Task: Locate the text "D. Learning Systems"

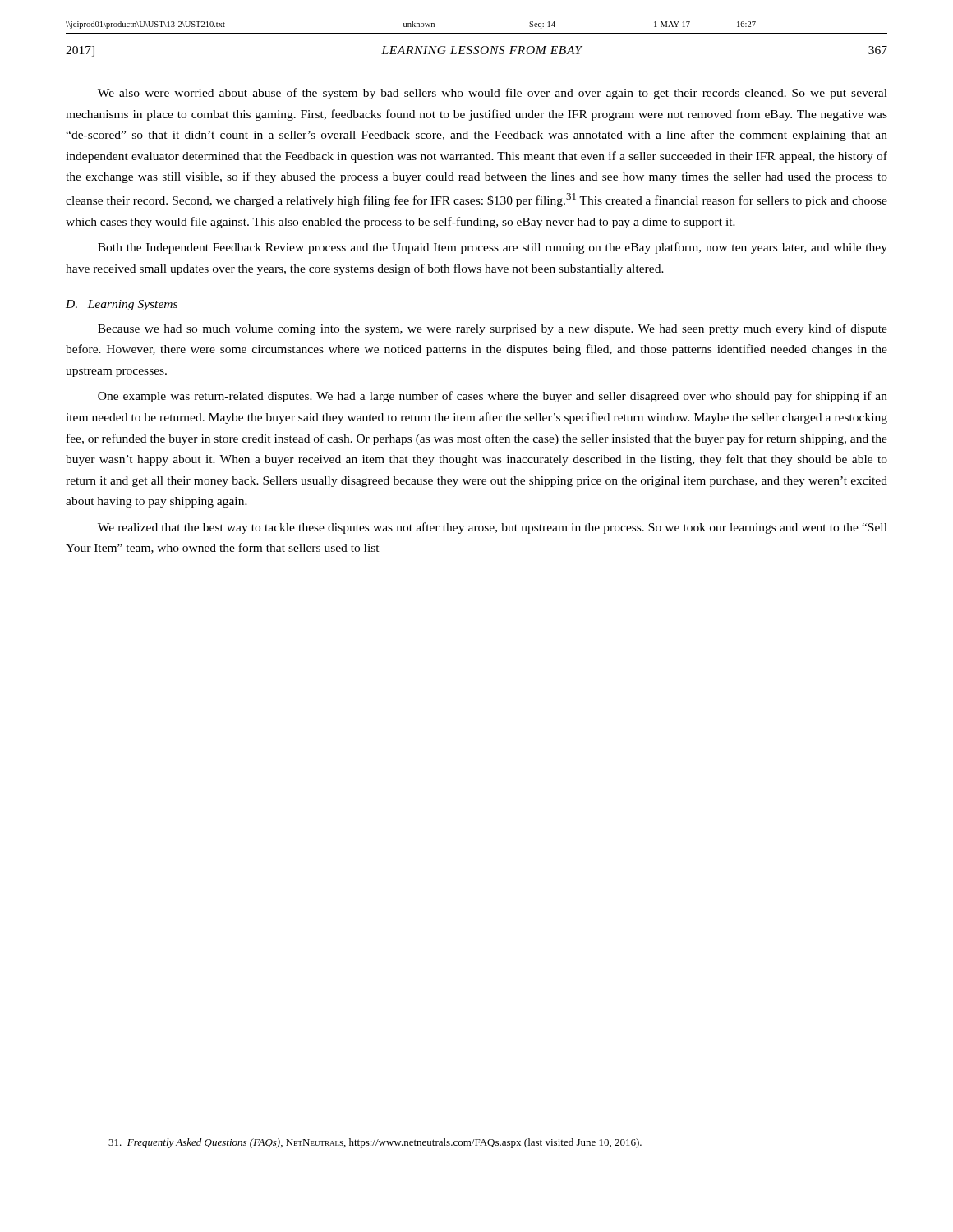Action: click(x=122, y=304)
